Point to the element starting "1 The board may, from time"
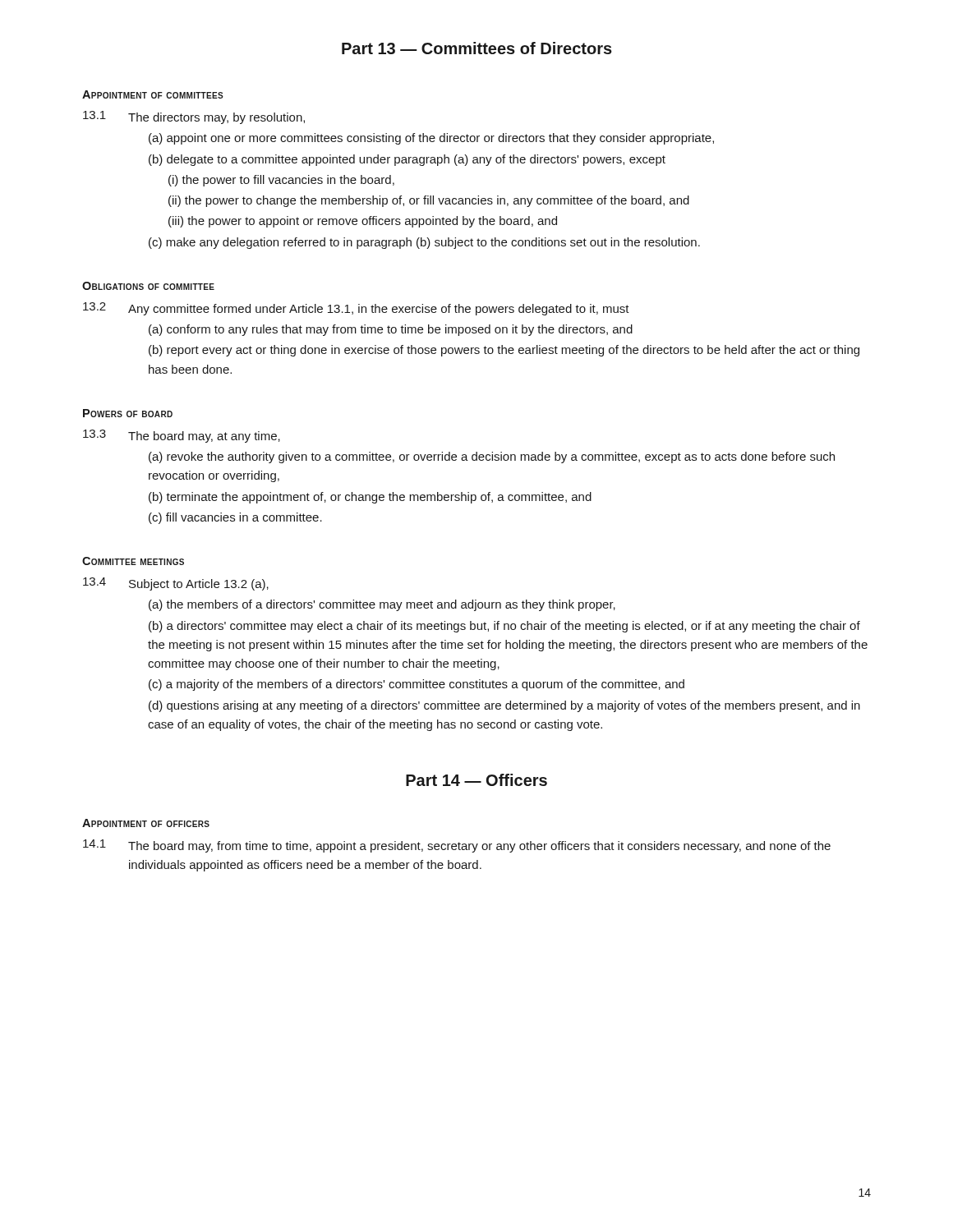 (476, 856)
